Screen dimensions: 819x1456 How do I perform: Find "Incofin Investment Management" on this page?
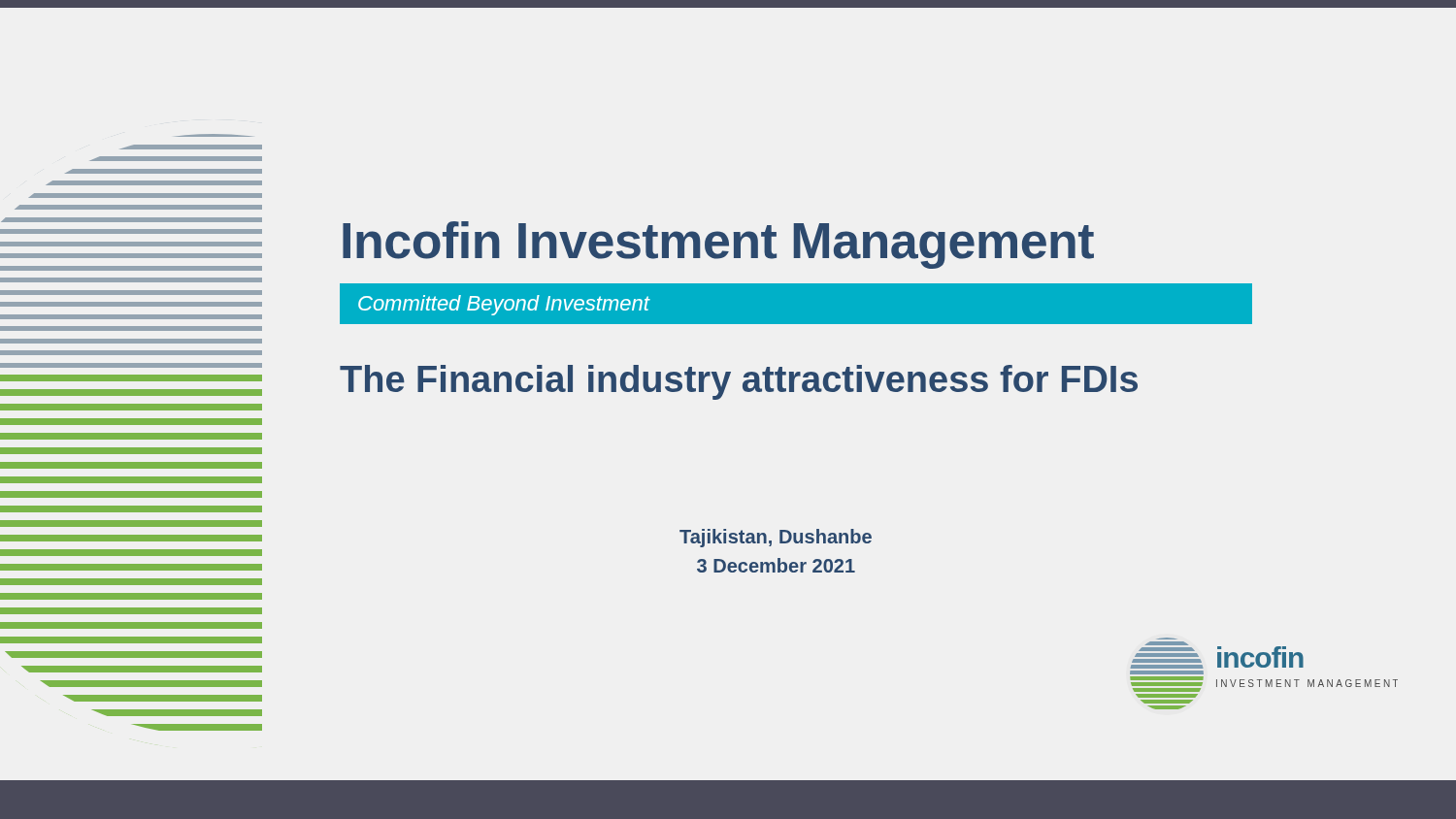point(796,241)
